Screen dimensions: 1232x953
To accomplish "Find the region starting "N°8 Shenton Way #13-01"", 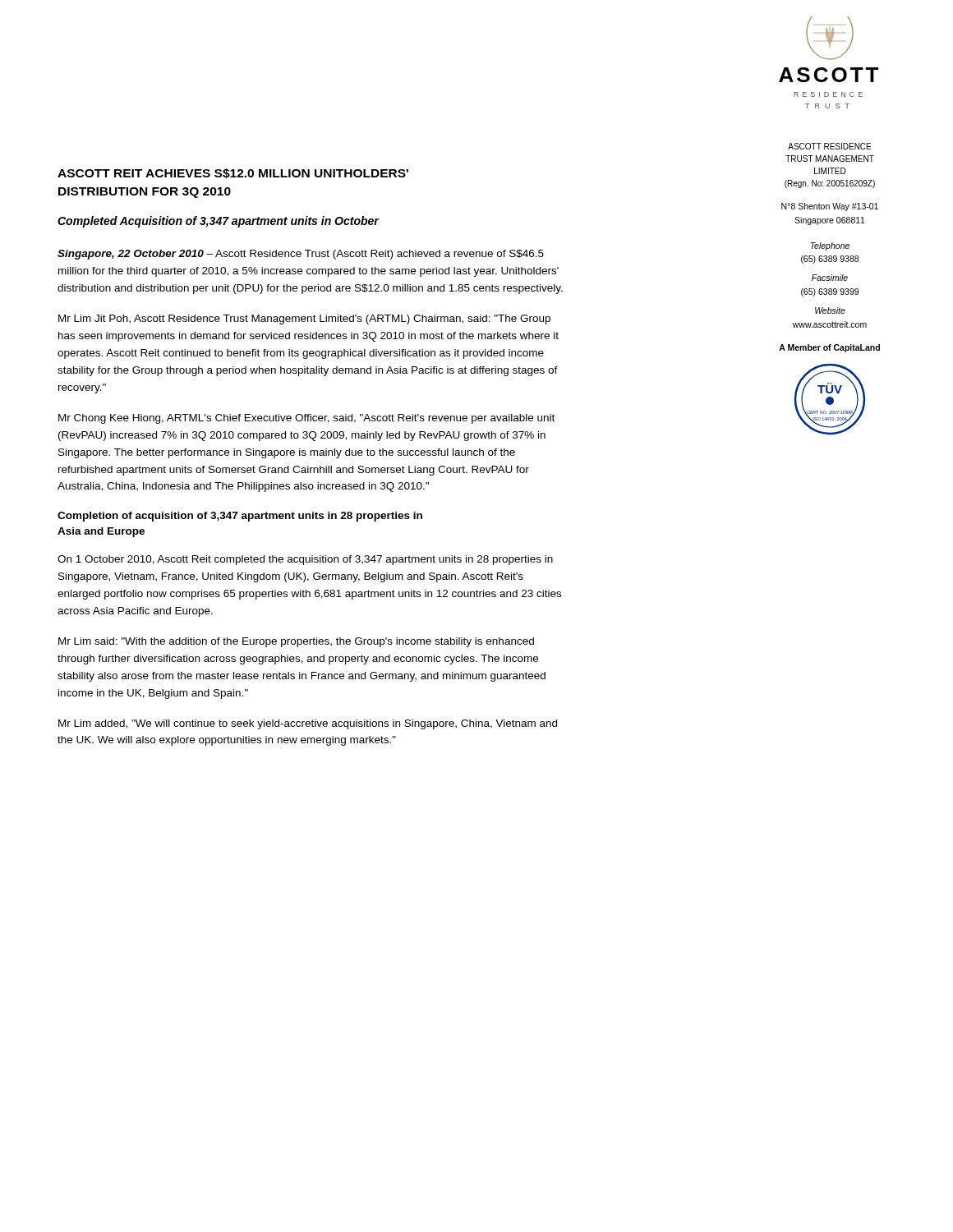I will pos(830,213).
